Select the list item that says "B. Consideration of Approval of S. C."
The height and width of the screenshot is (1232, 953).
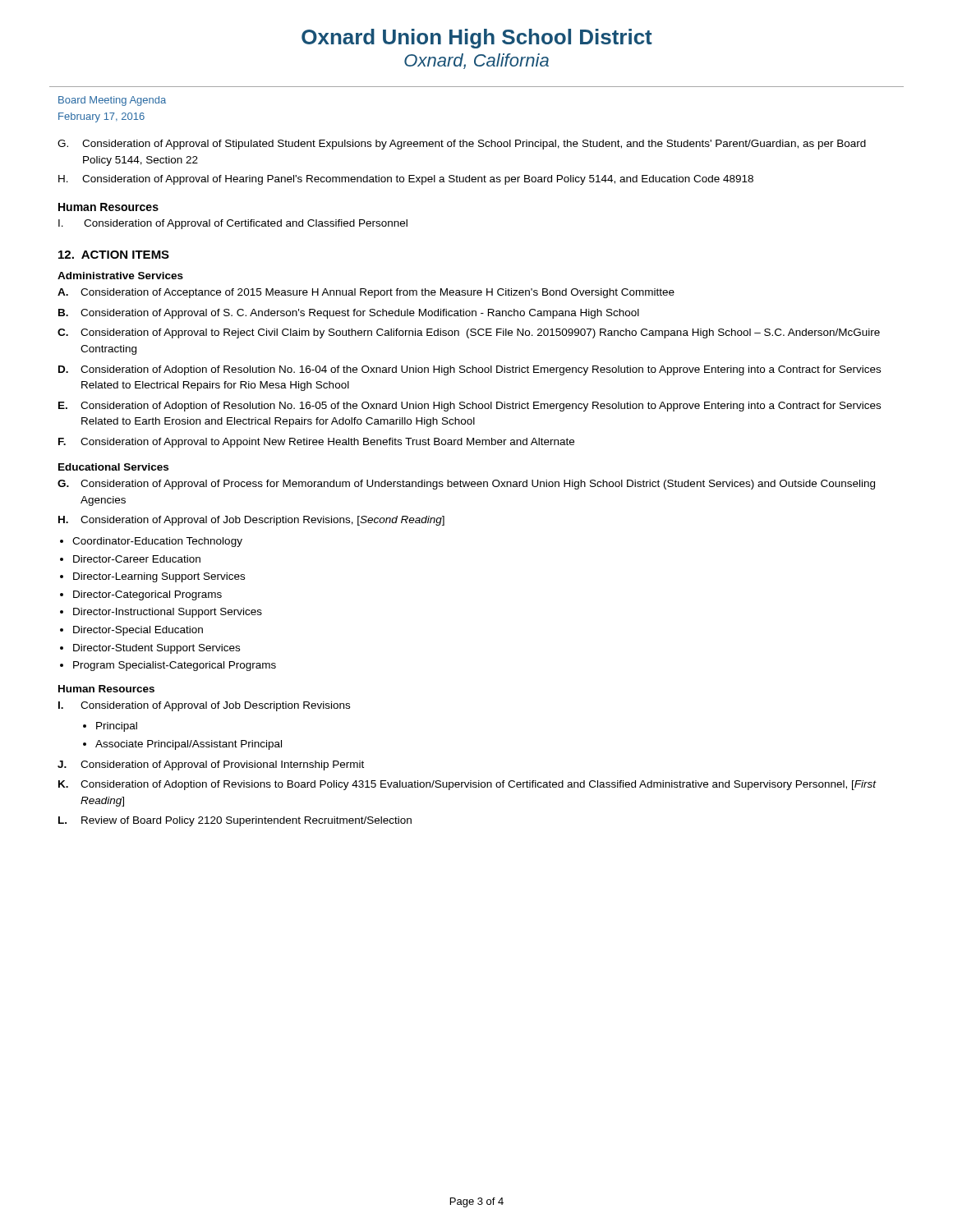tap(476, 313)
